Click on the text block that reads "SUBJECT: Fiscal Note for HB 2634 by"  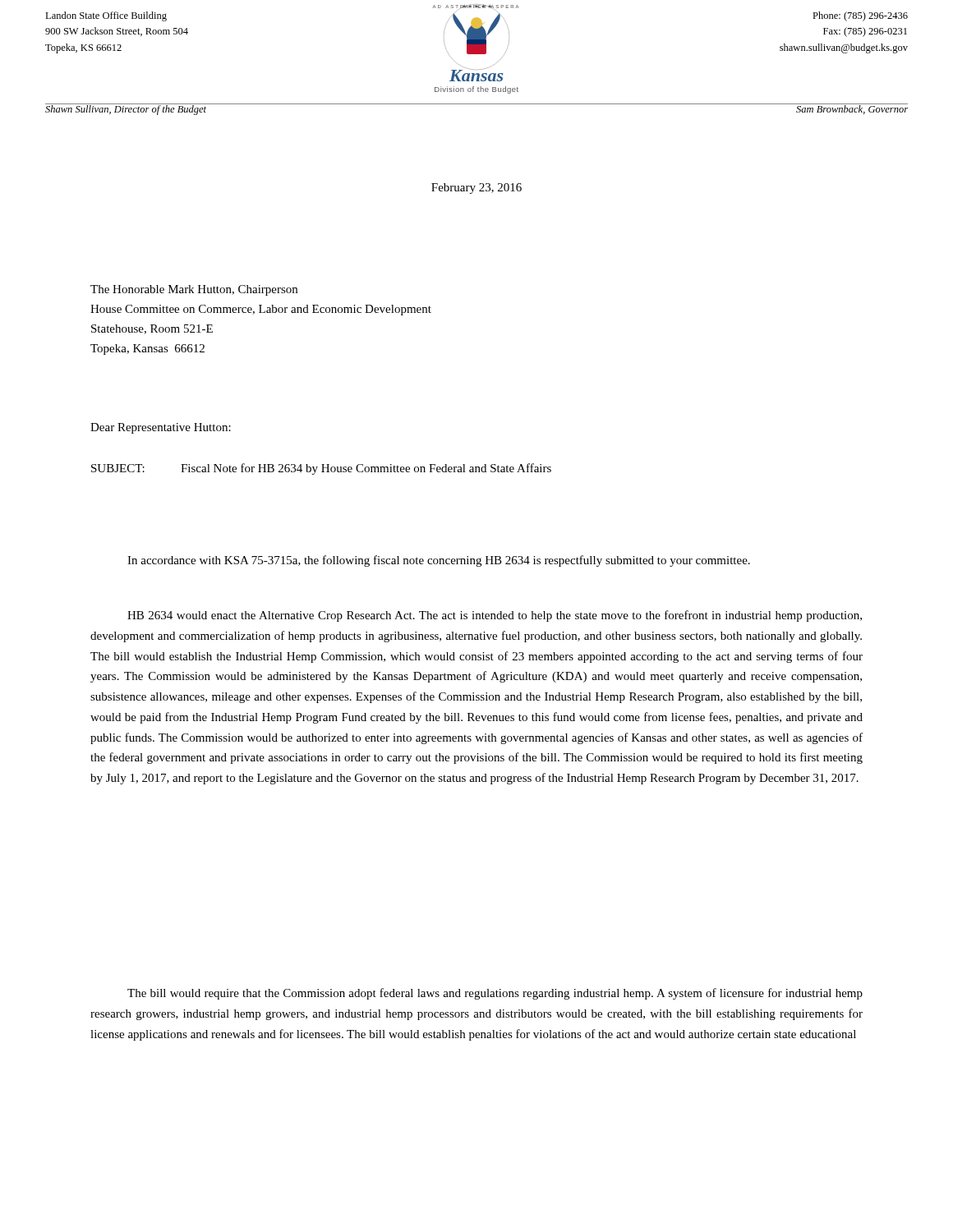(x=476, y=468)
